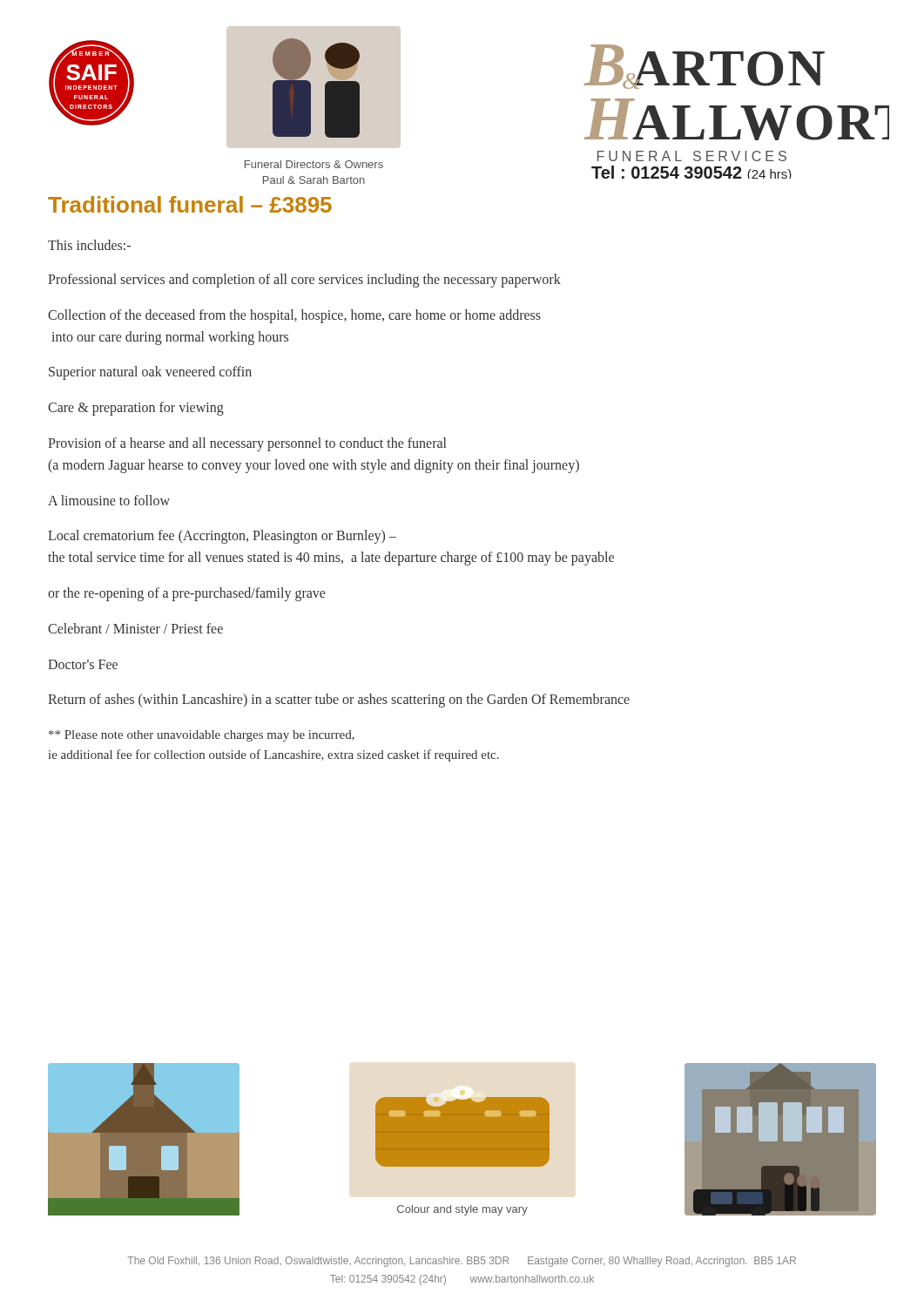The image size is (924, 1307).
Task: Find the block starting "Care & preparation for viewing"
Action: click(x=136, y=408)
